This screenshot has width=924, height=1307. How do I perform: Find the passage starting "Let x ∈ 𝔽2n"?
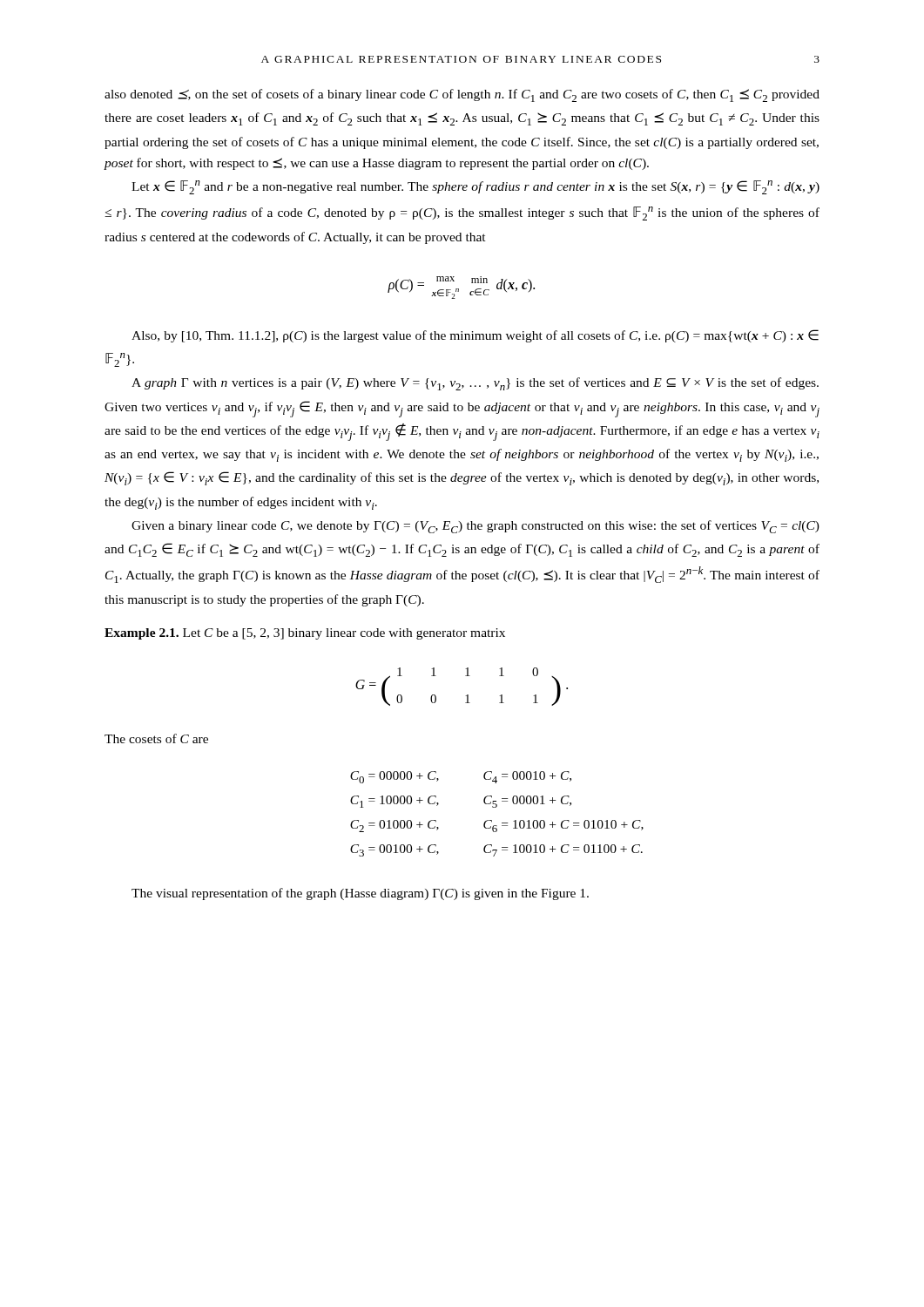pyautogui.click(x=462, y=210)
